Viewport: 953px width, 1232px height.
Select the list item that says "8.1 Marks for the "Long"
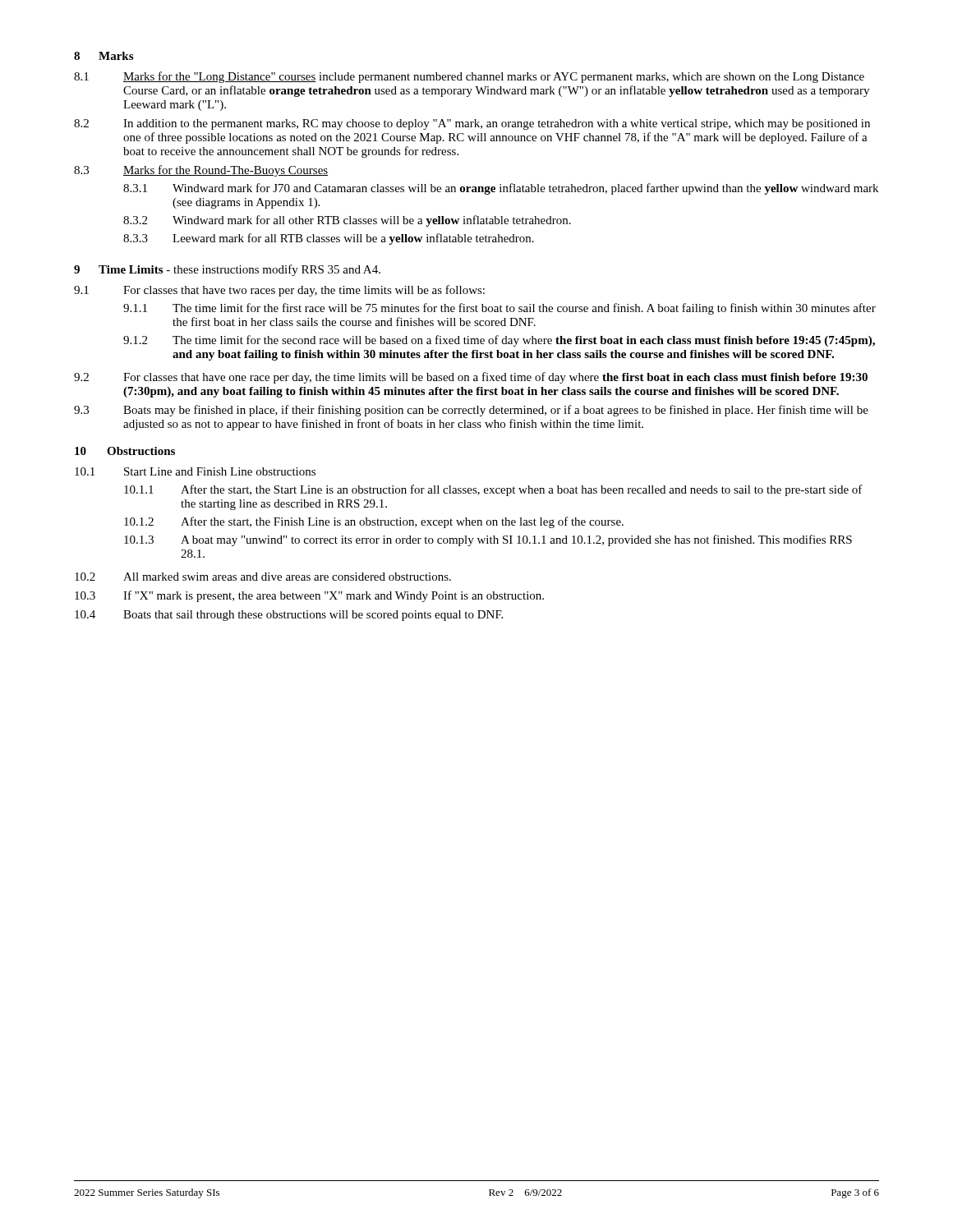tap(476, 91)
